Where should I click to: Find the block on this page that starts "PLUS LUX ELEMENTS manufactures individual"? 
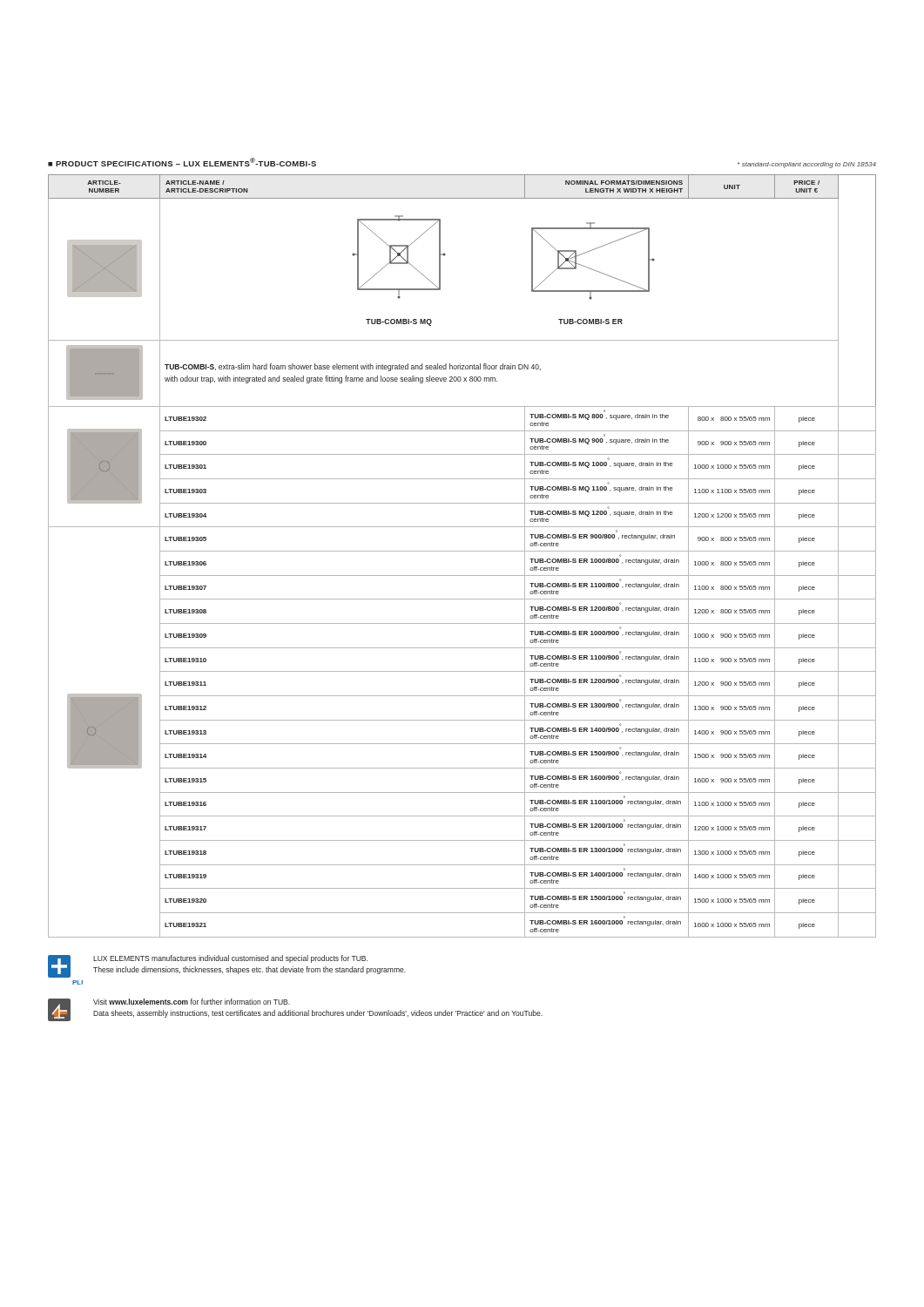click(x=227, y=969)
